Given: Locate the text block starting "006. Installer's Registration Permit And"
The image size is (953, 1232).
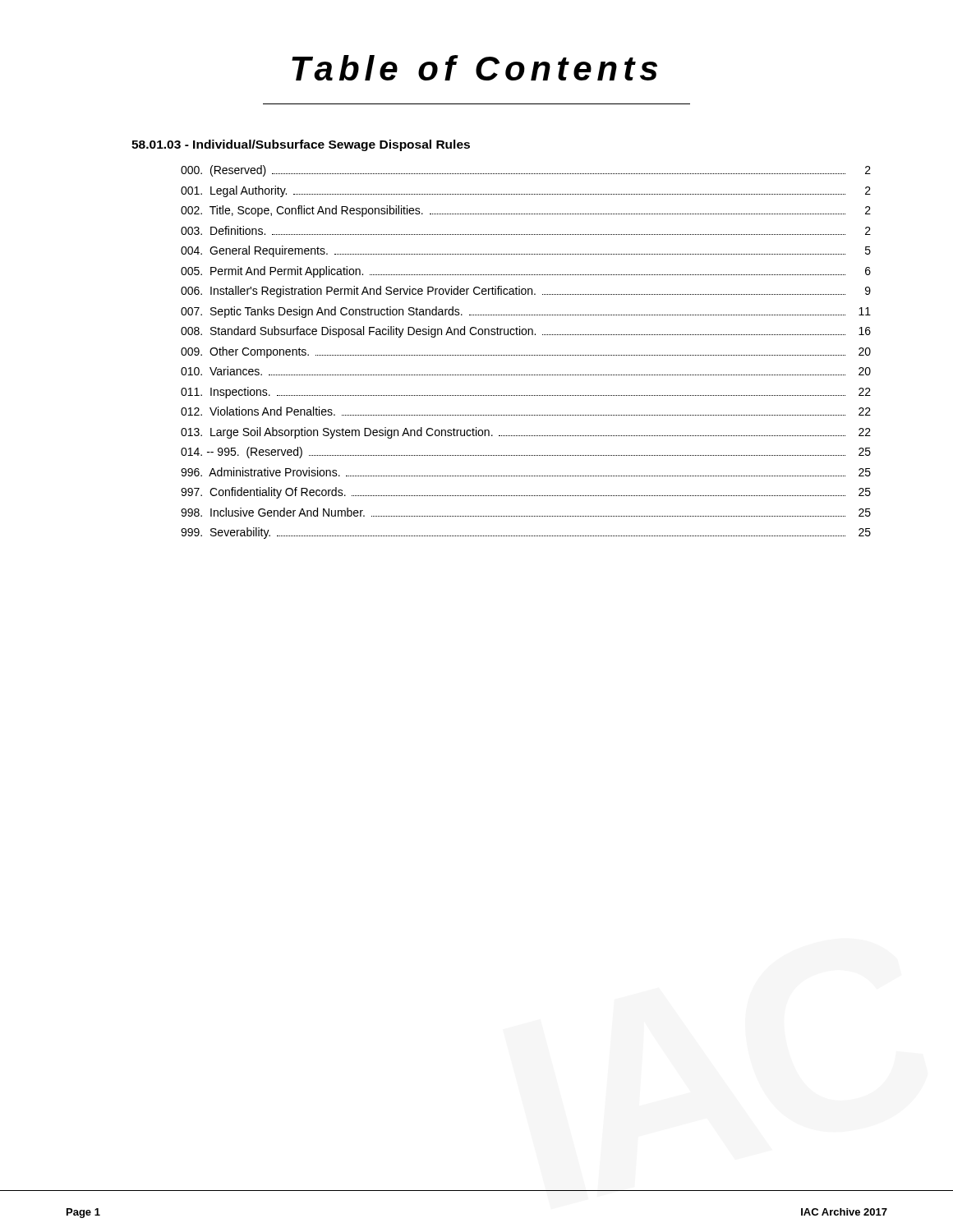Looking at the screenshot, I should 526,291.
